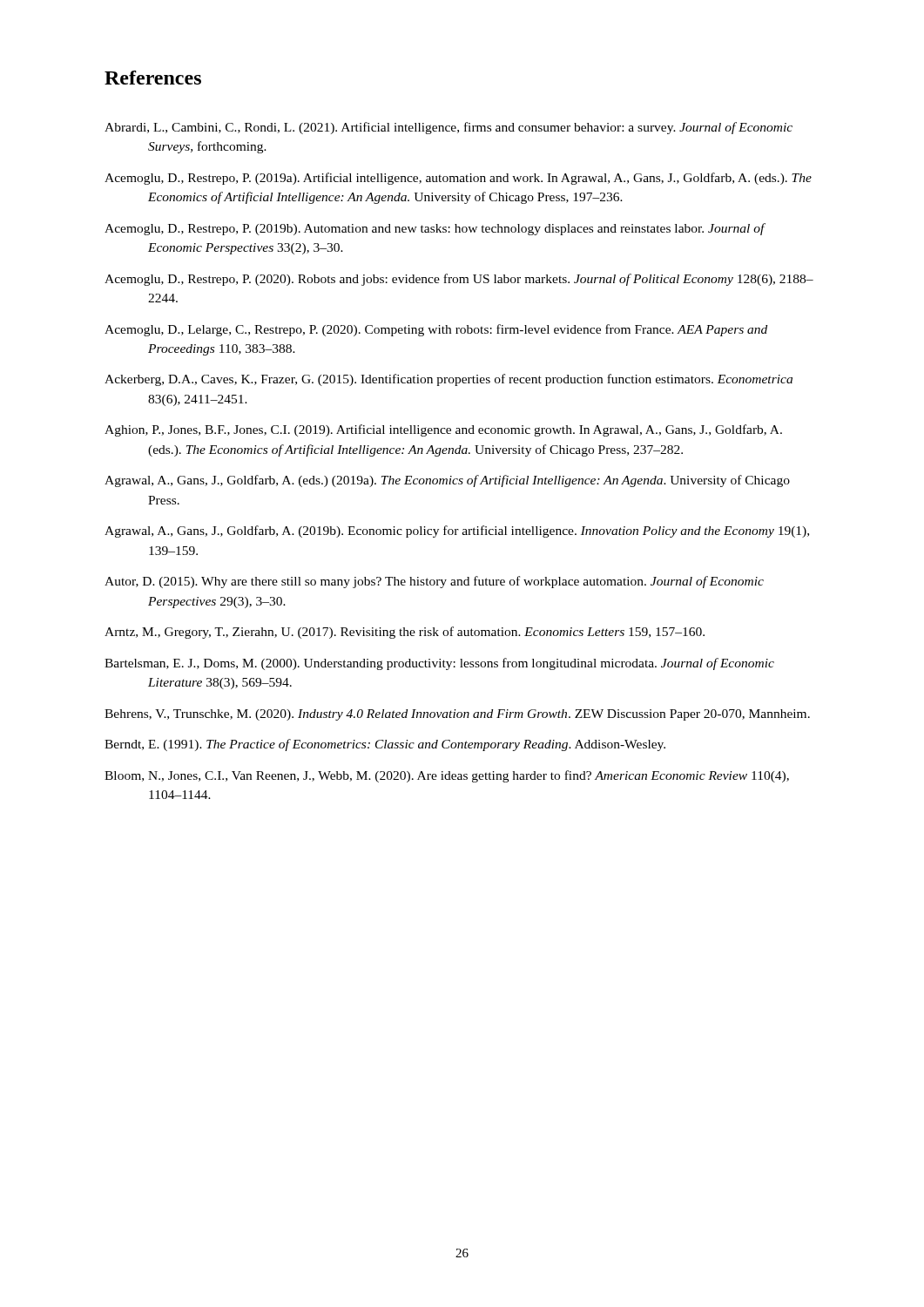
Task: Point to the element starting "Agrawal, A., Gans, J., Goldfarb, A. (2019b)."
Action: pyautogui.click(x=457, y=540)
